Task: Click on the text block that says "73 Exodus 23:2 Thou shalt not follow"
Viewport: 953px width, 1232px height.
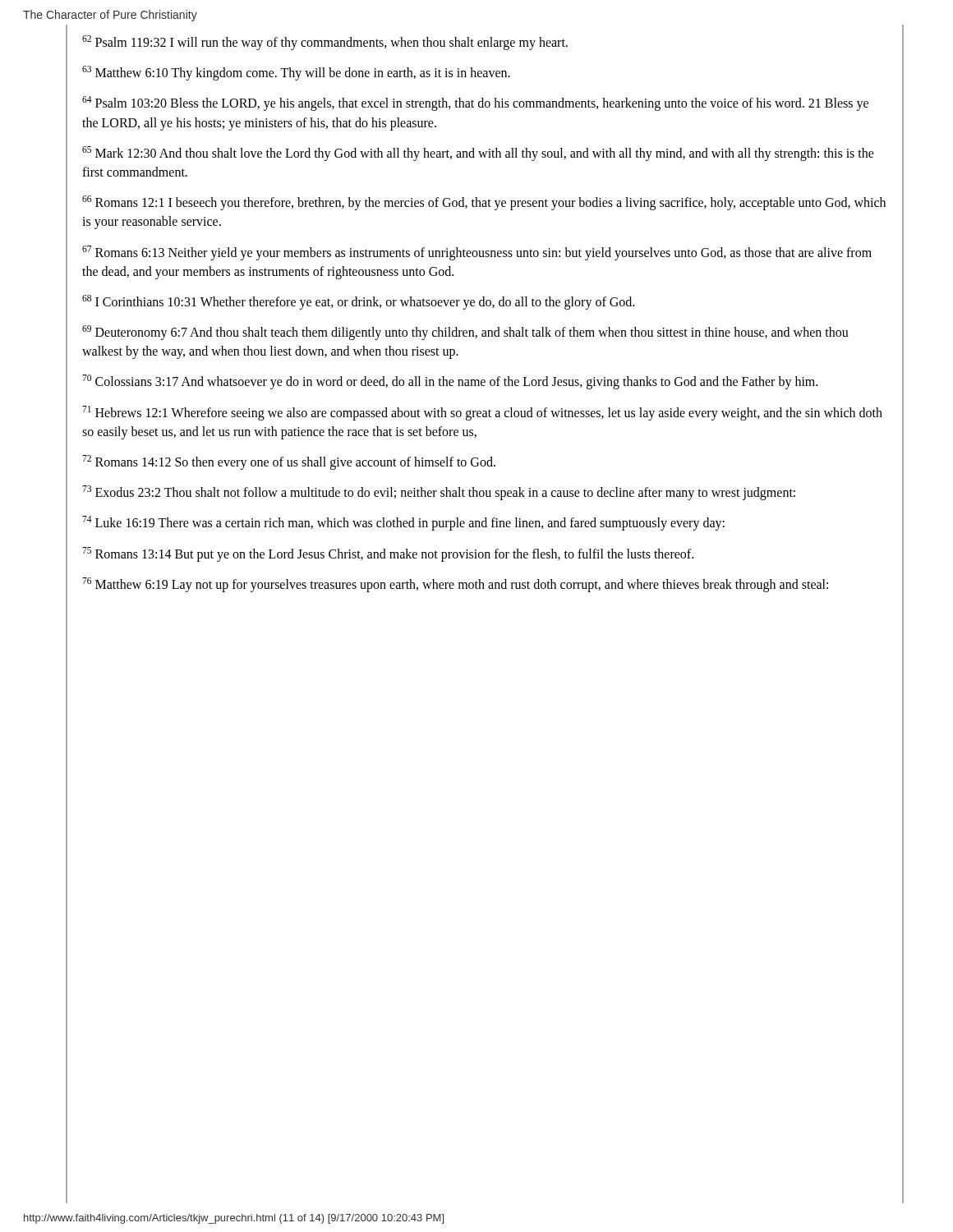Action: point(439,492)
